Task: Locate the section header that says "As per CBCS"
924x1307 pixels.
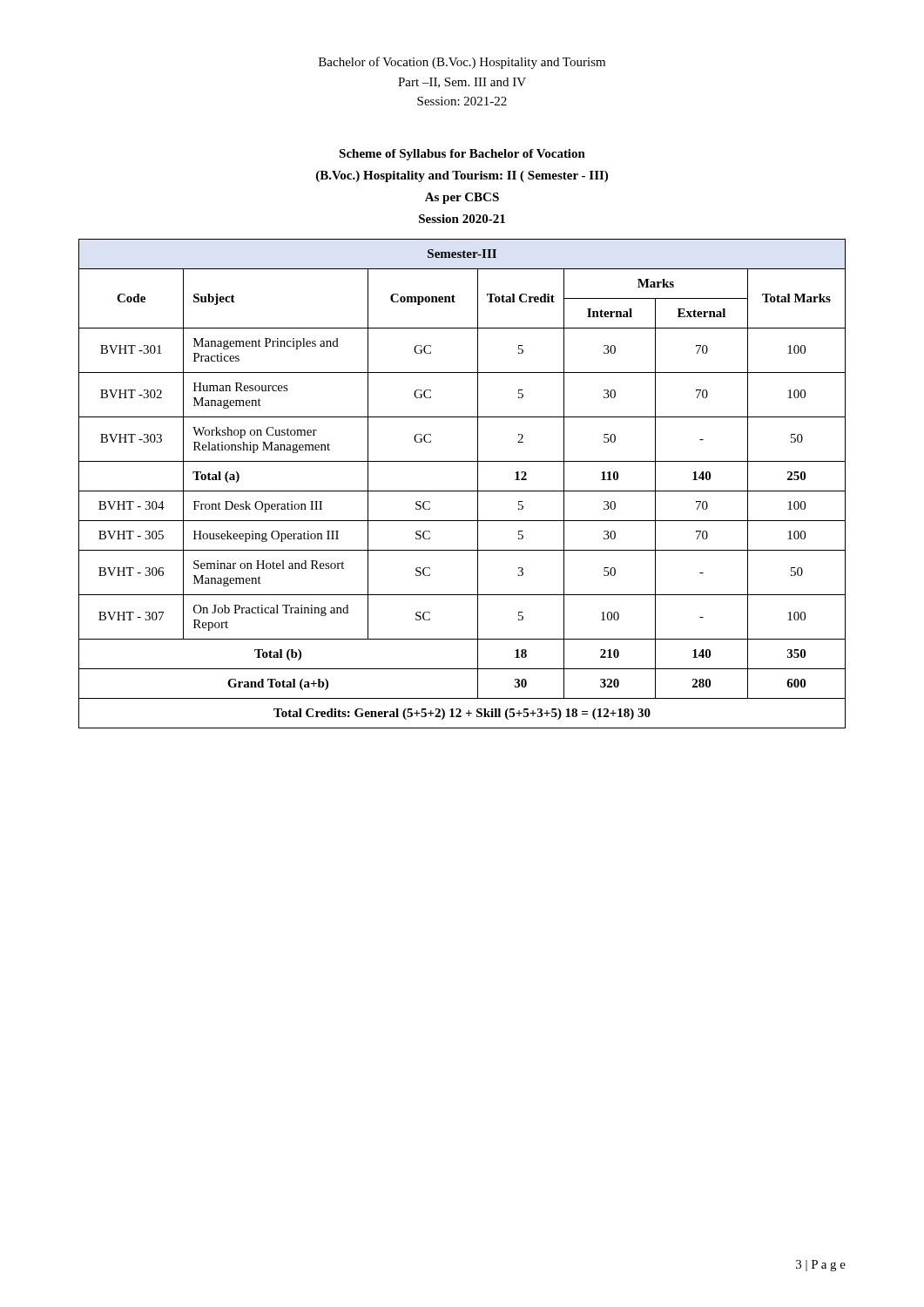Action: 462,197
